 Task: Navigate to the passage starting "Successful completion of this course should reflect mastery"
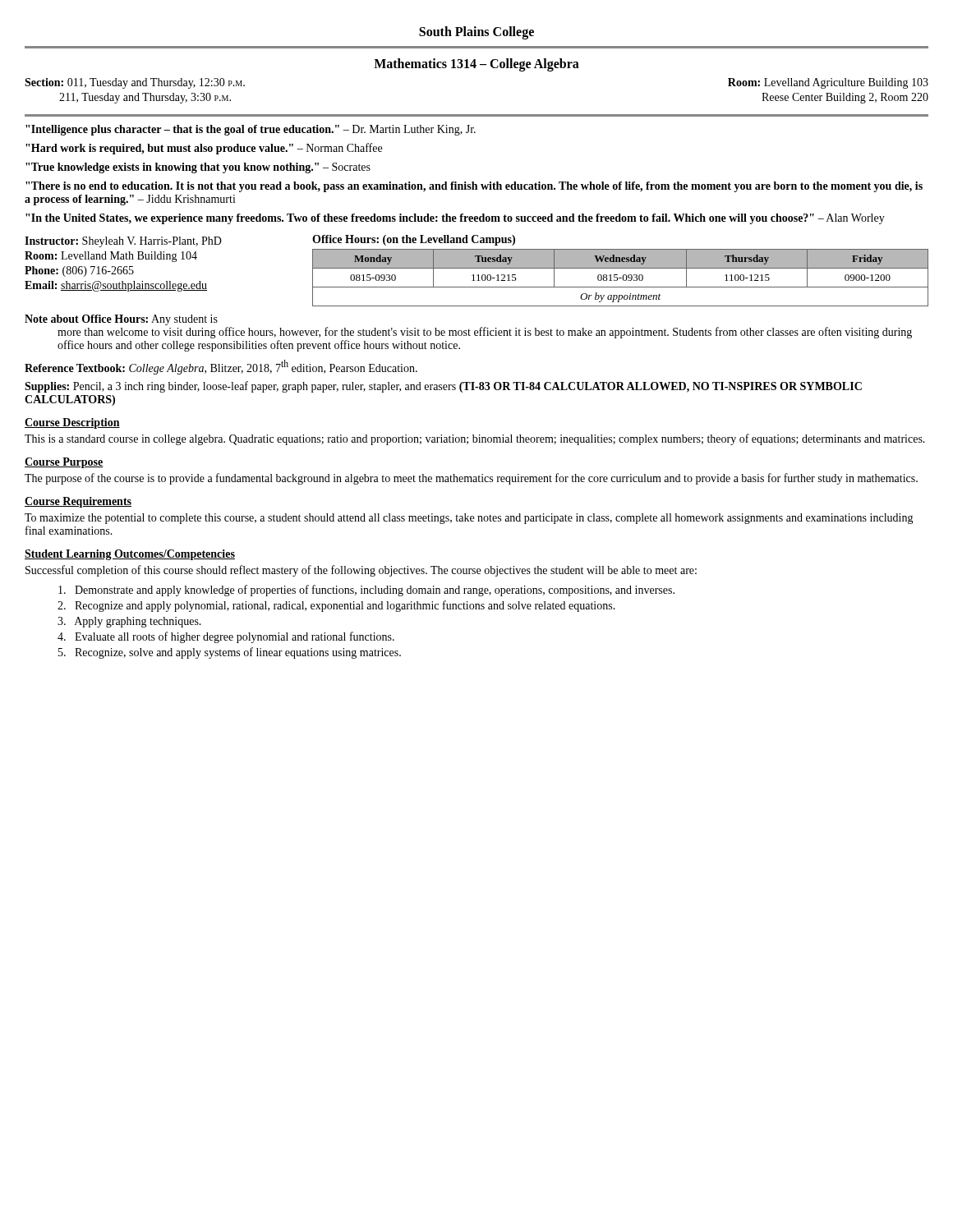pyautogui.click(x=361, y=570)
